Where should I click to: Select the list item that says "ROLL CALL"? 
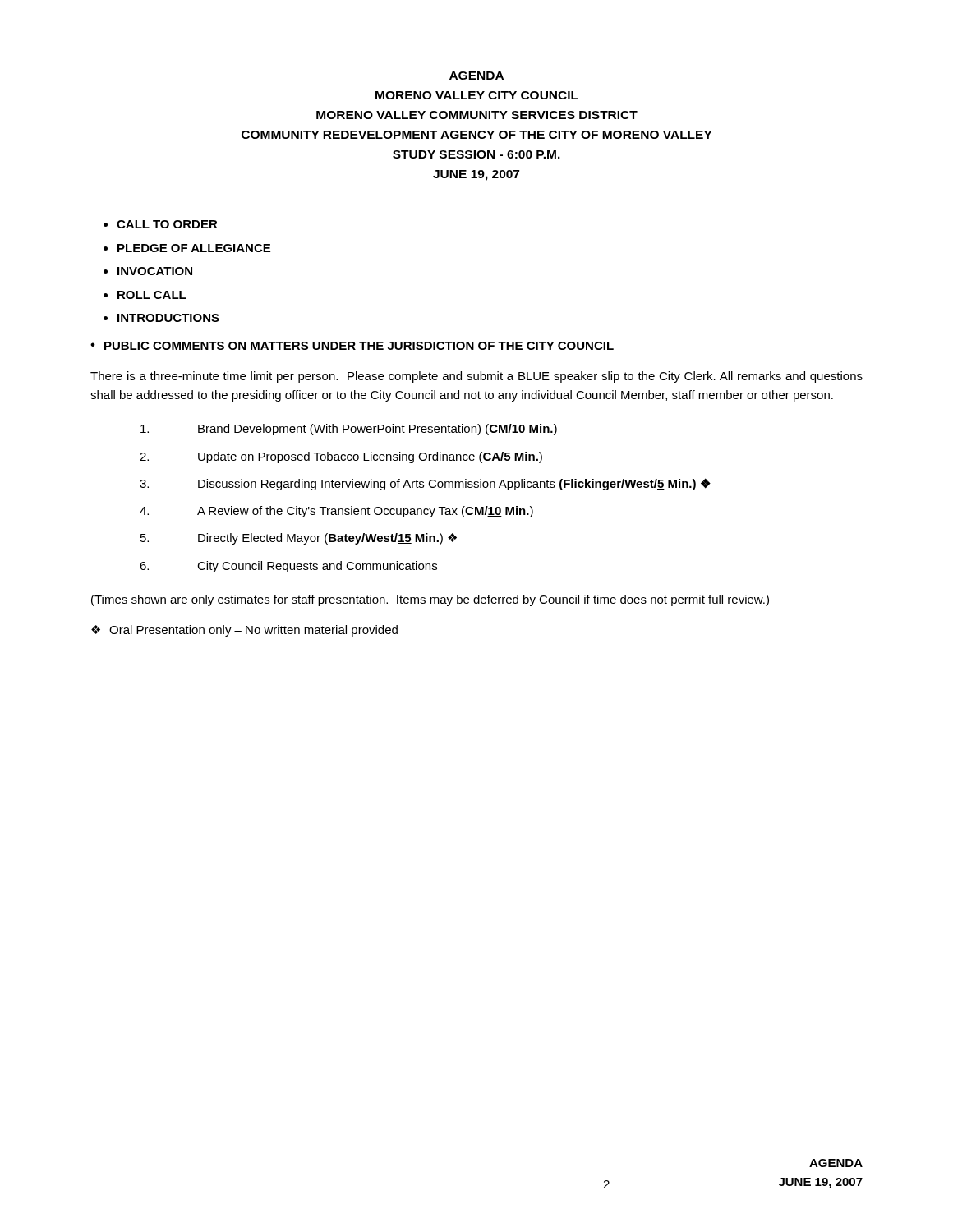(x=151, y=294)
